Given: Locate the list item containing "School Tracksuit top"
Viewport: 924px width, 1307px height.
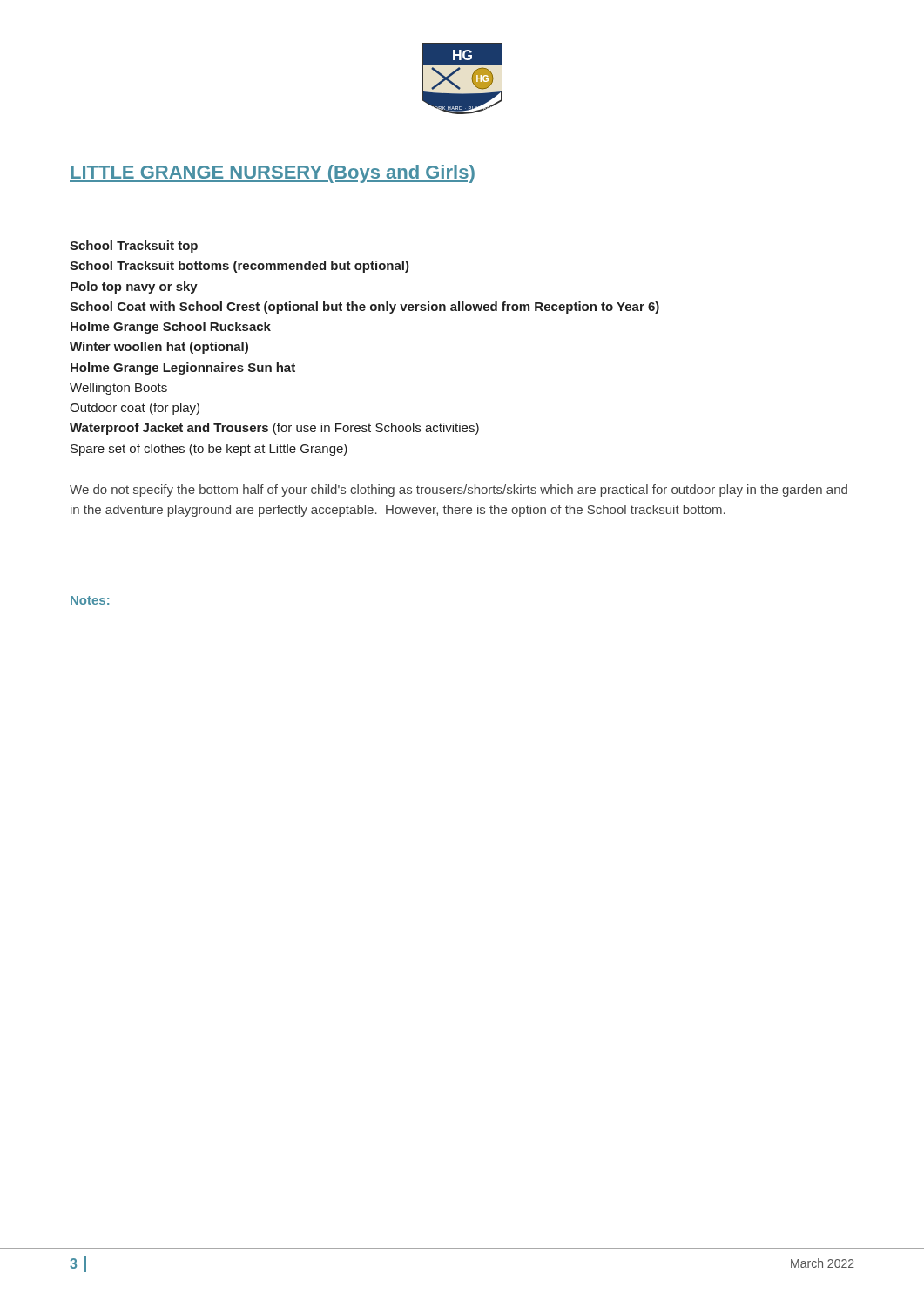Looking at the screenshot, I should click(x=134, y=247).
